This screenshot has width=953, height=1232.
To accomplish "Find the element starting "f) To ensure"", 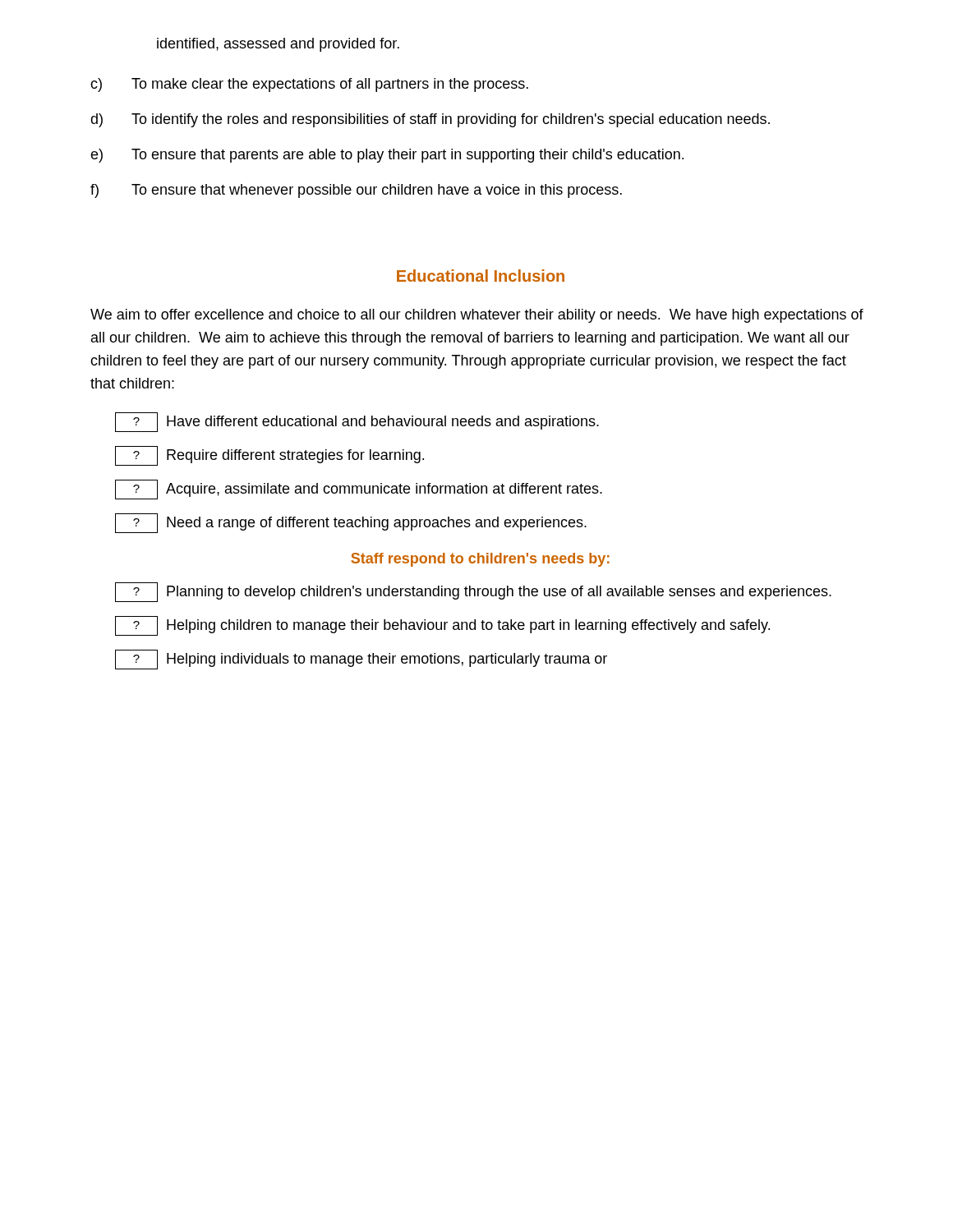I will coord(481,190).
